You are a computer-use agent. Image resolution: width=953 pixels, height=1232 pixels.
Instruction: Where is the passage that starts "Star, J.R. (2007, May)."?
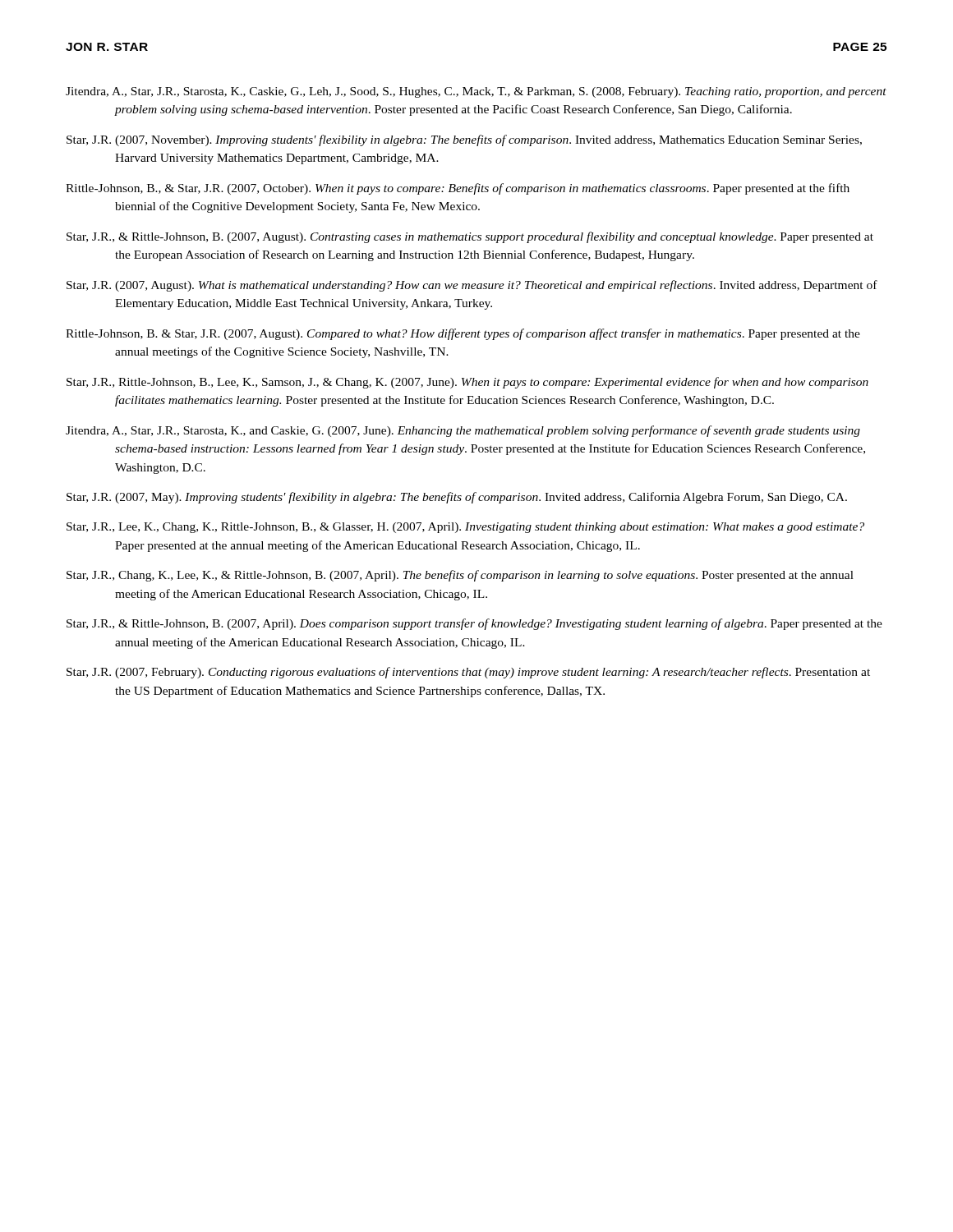457,496
